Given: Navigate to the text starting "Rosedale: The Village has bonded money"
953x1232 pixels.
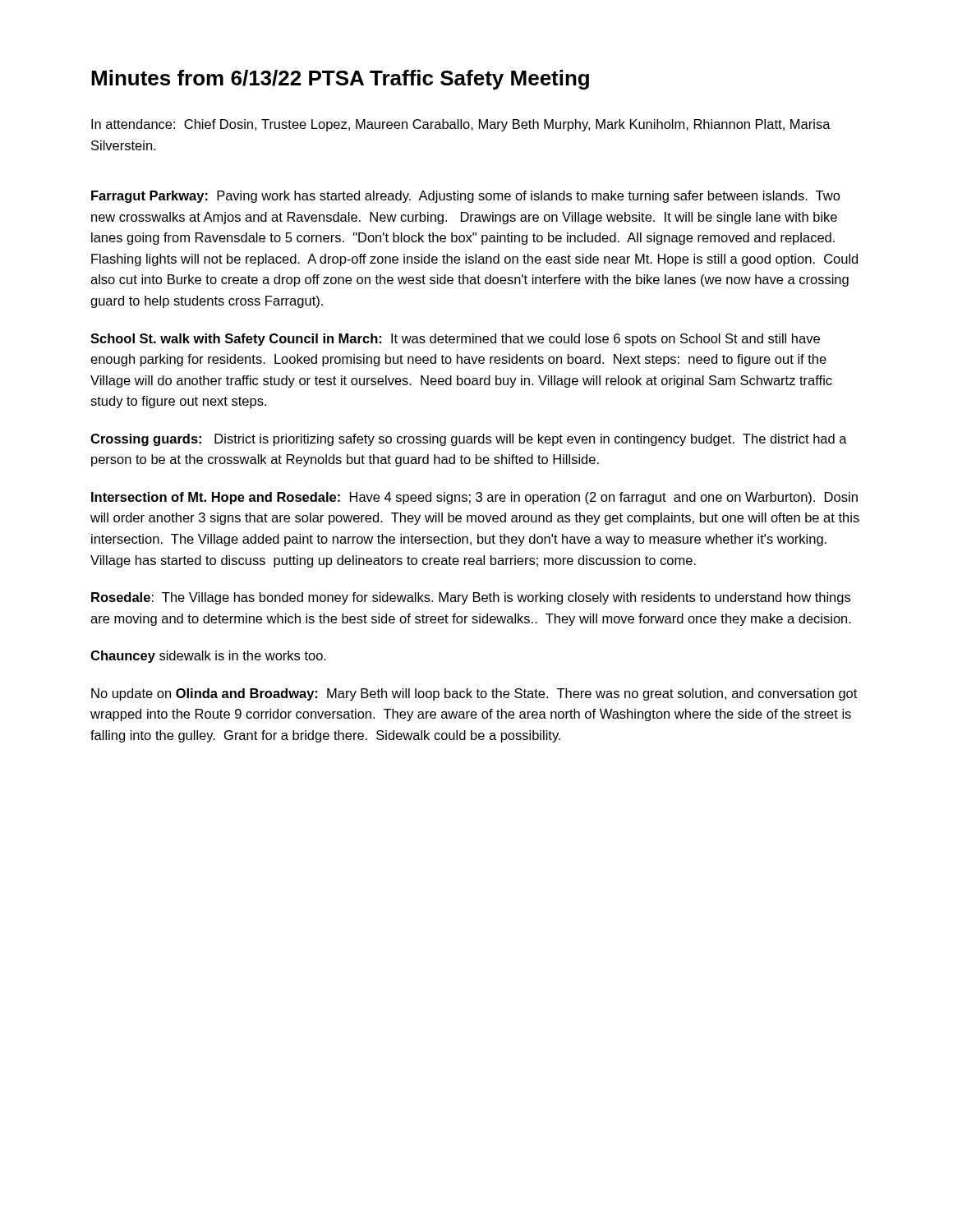Looking at the screenshot, I should (471, 608).
